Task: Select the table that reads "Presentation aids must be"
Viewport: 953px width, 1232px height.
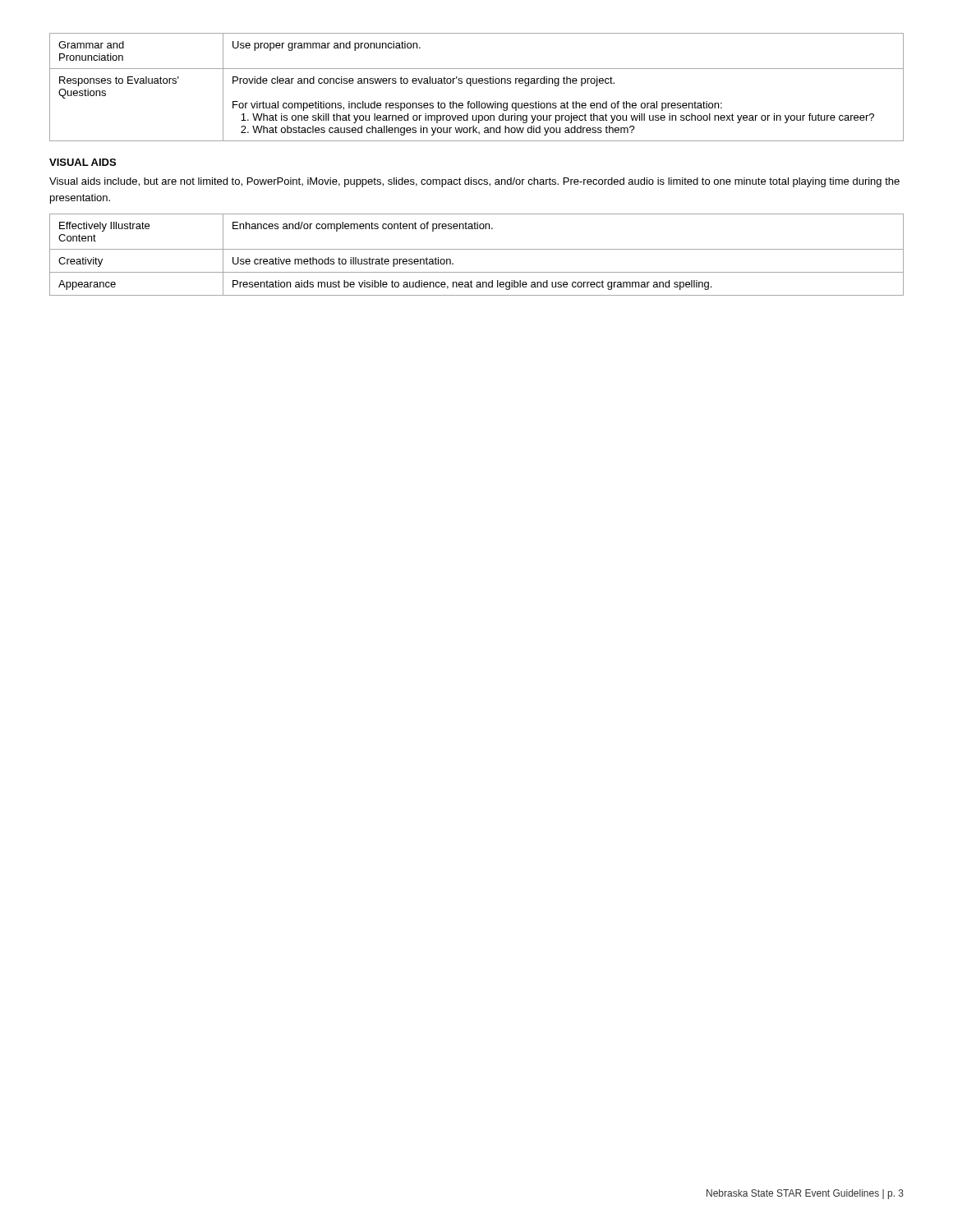Action: coord(476,255)
